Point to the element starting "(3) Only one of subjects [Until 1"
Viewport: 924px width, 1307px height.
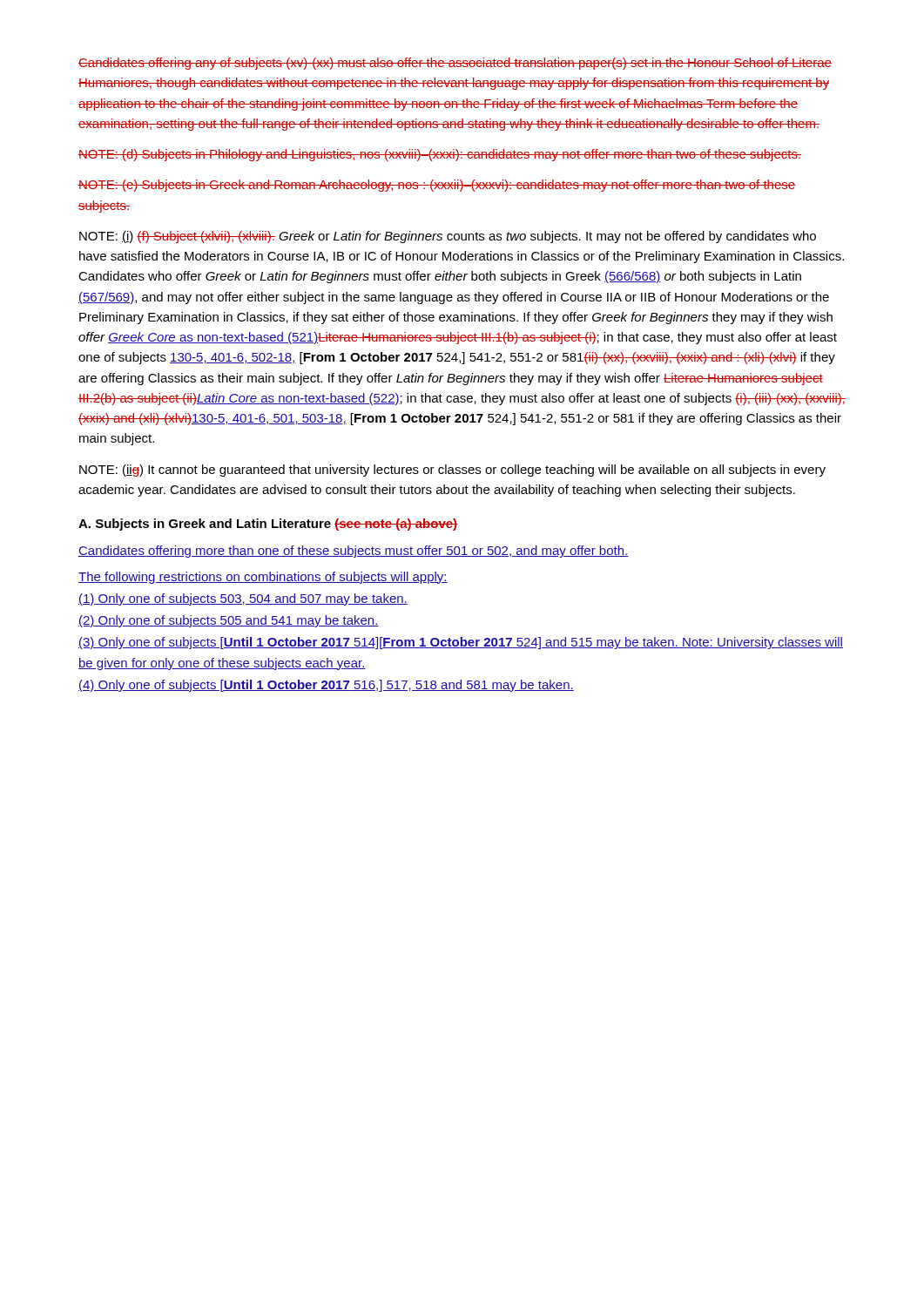point(461,652)
